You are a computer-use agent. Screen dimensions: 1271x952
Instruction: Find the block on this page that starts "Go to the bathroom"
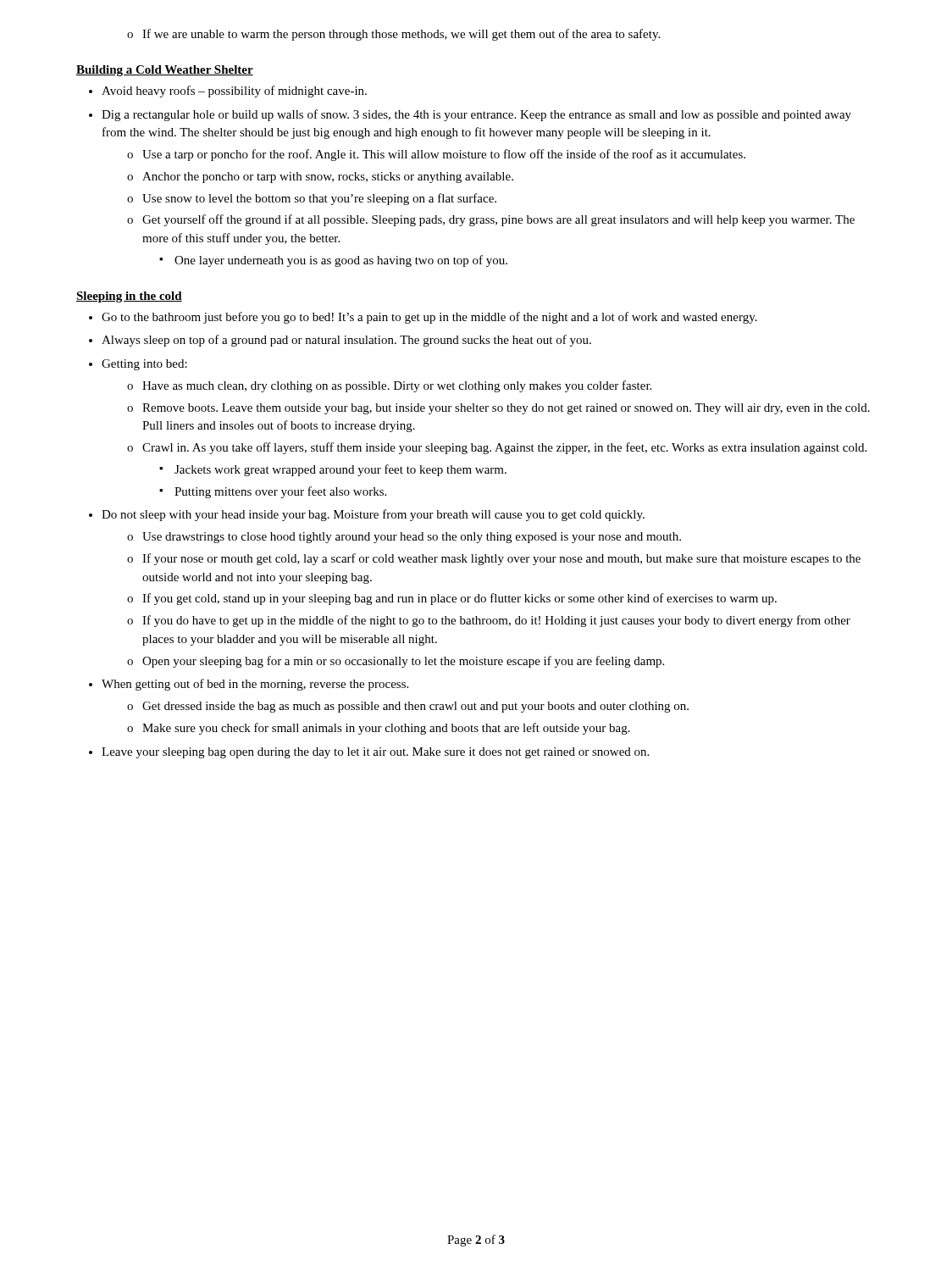[430, 316]
